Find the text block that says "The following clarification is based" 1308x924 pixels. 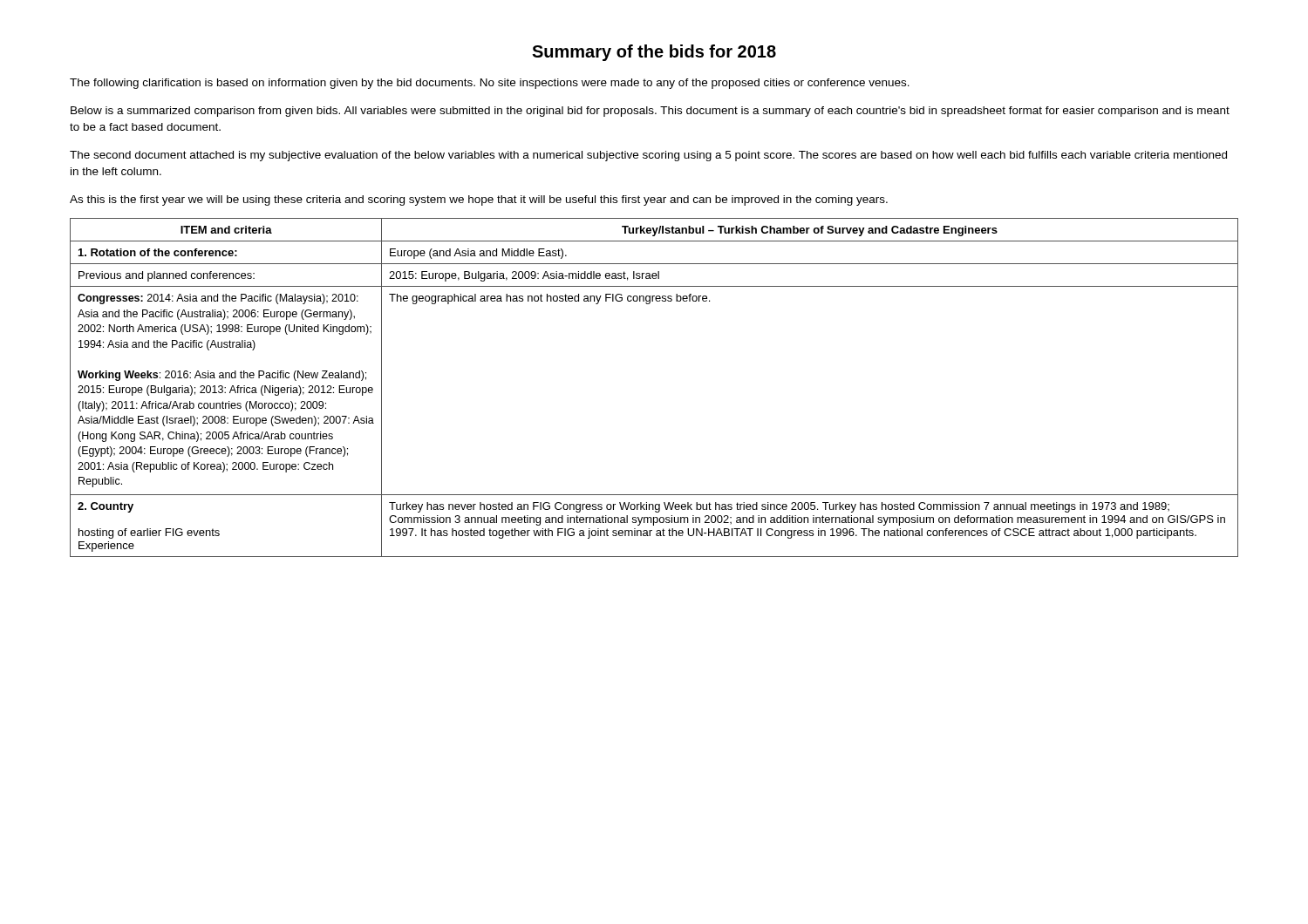click(x=490, y=82)
